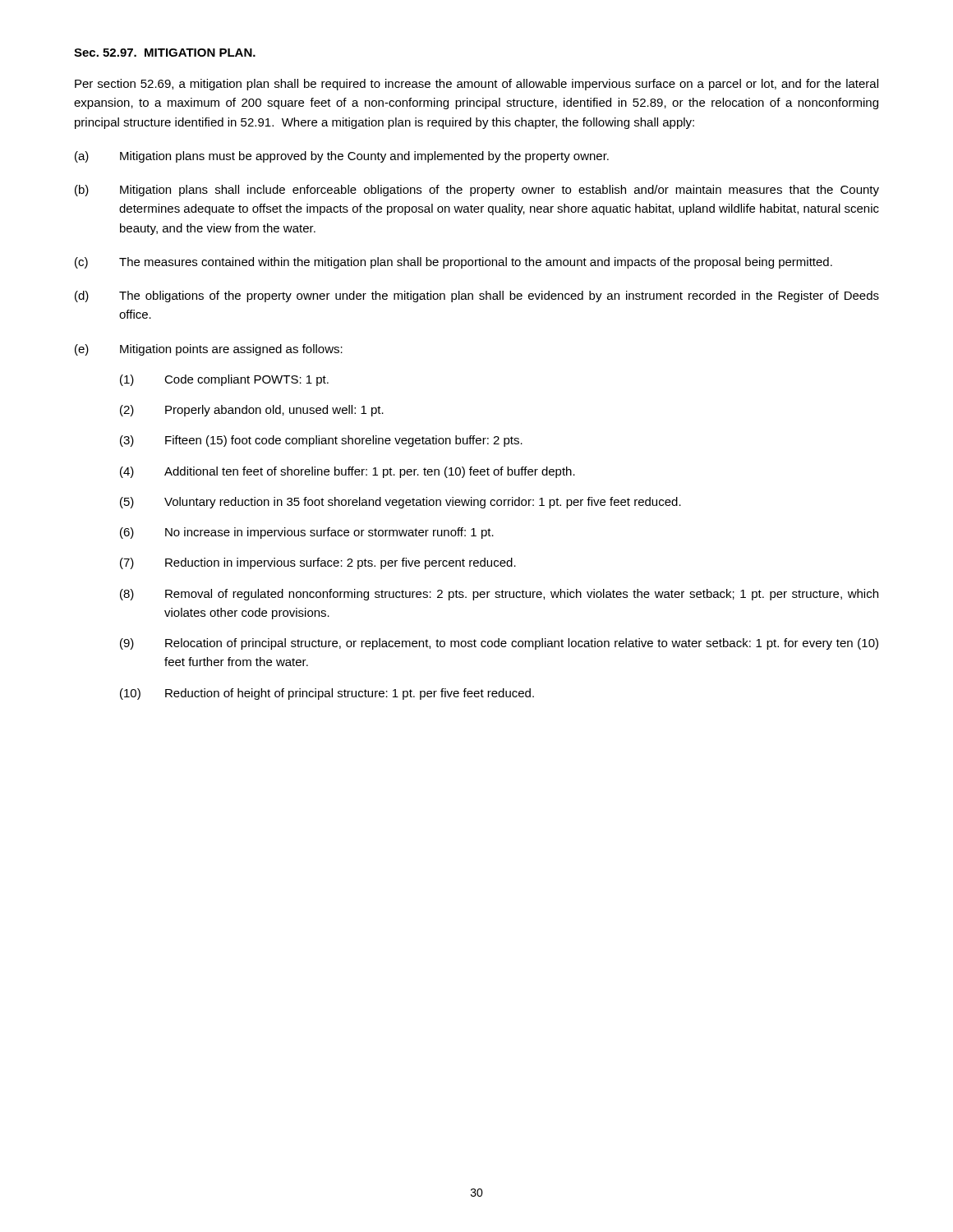Click the passage that begins "(5) Voluntary reduction in 35 foot shoreland vegetation"
Screen dimensions: 1232x953
(499, 501)
